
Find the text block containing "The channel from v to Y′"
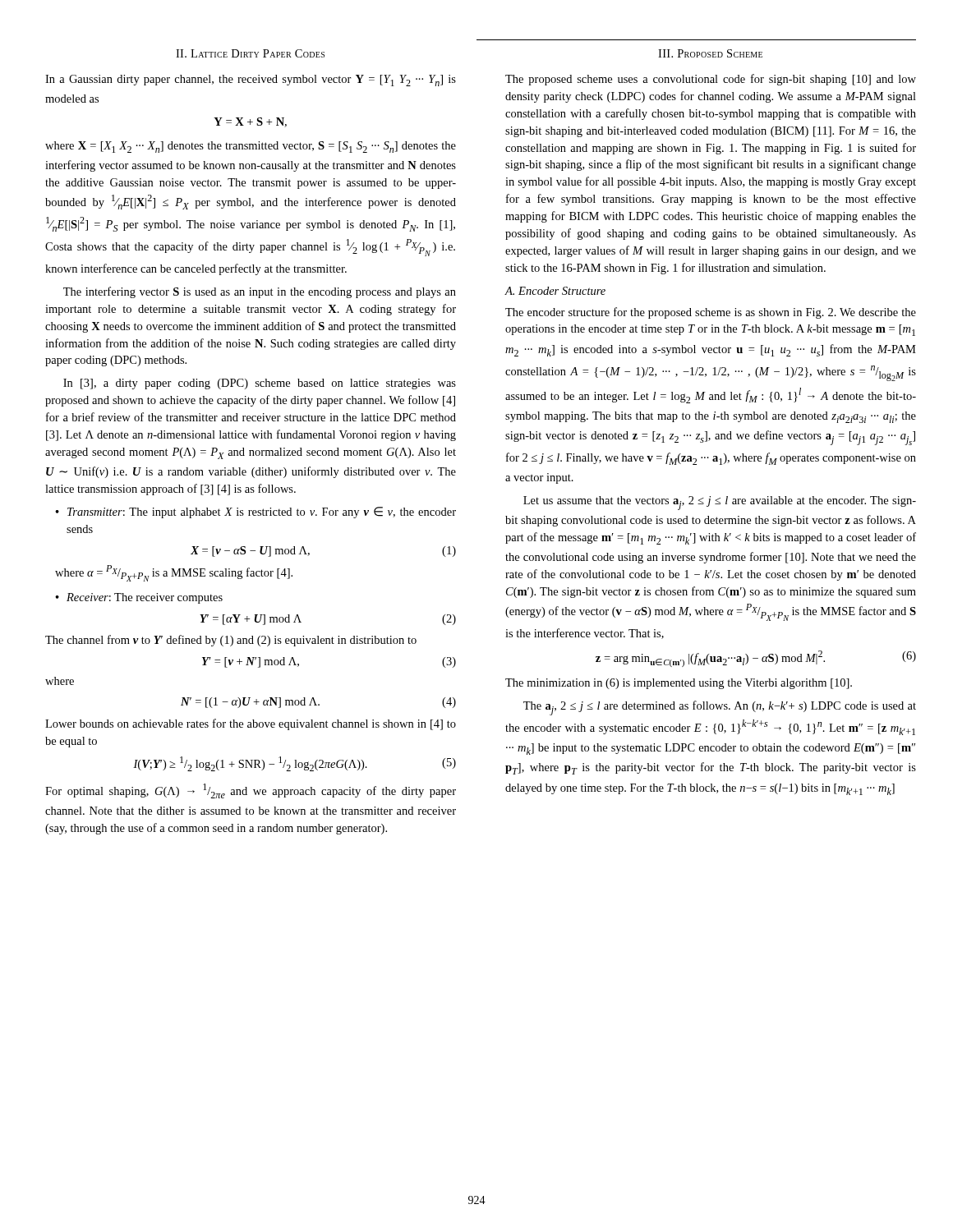[251, 640]
